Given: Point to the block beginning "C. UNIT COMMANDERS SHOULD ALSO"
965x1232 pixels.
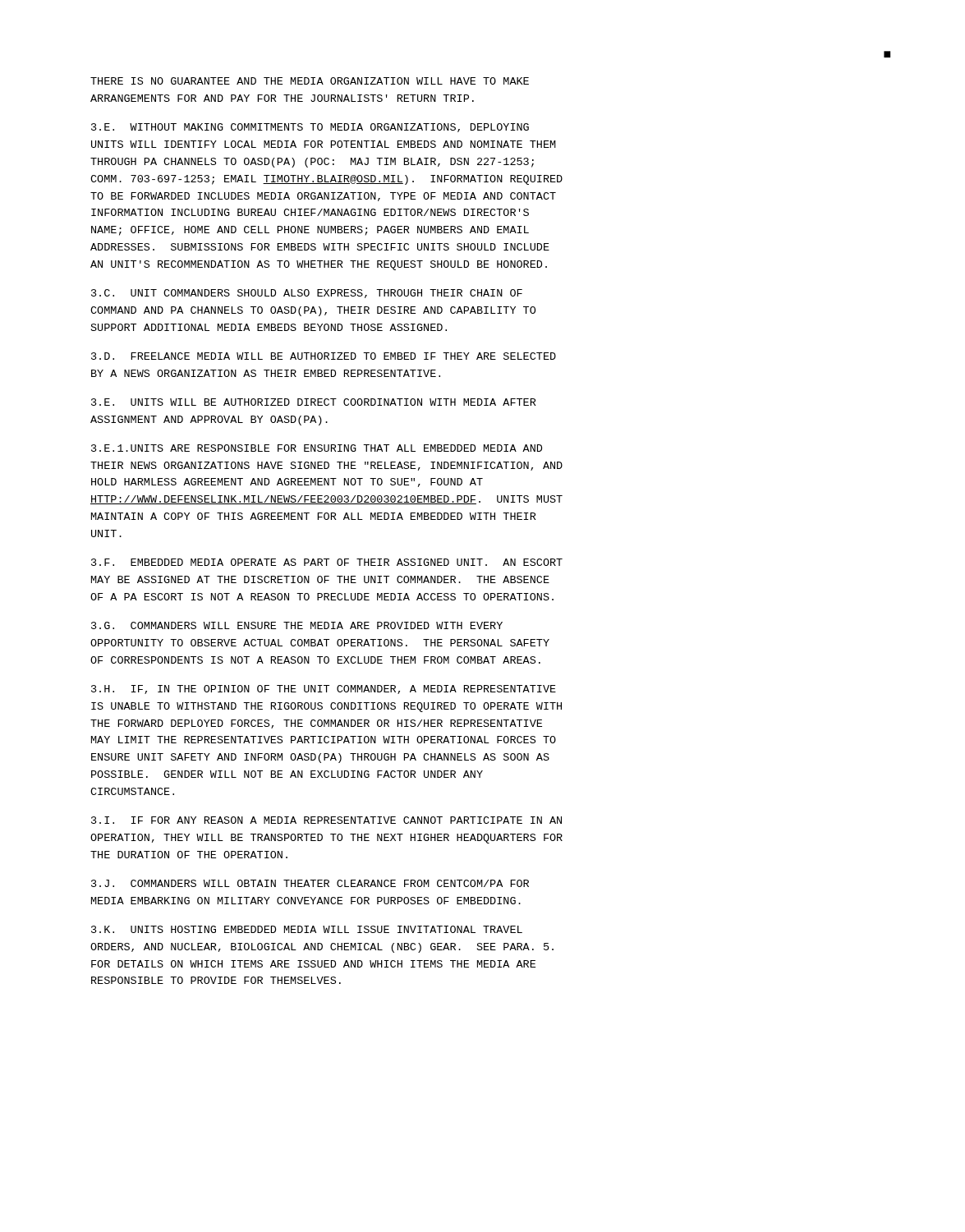Looking at the screenshot, I should point(313,311).
